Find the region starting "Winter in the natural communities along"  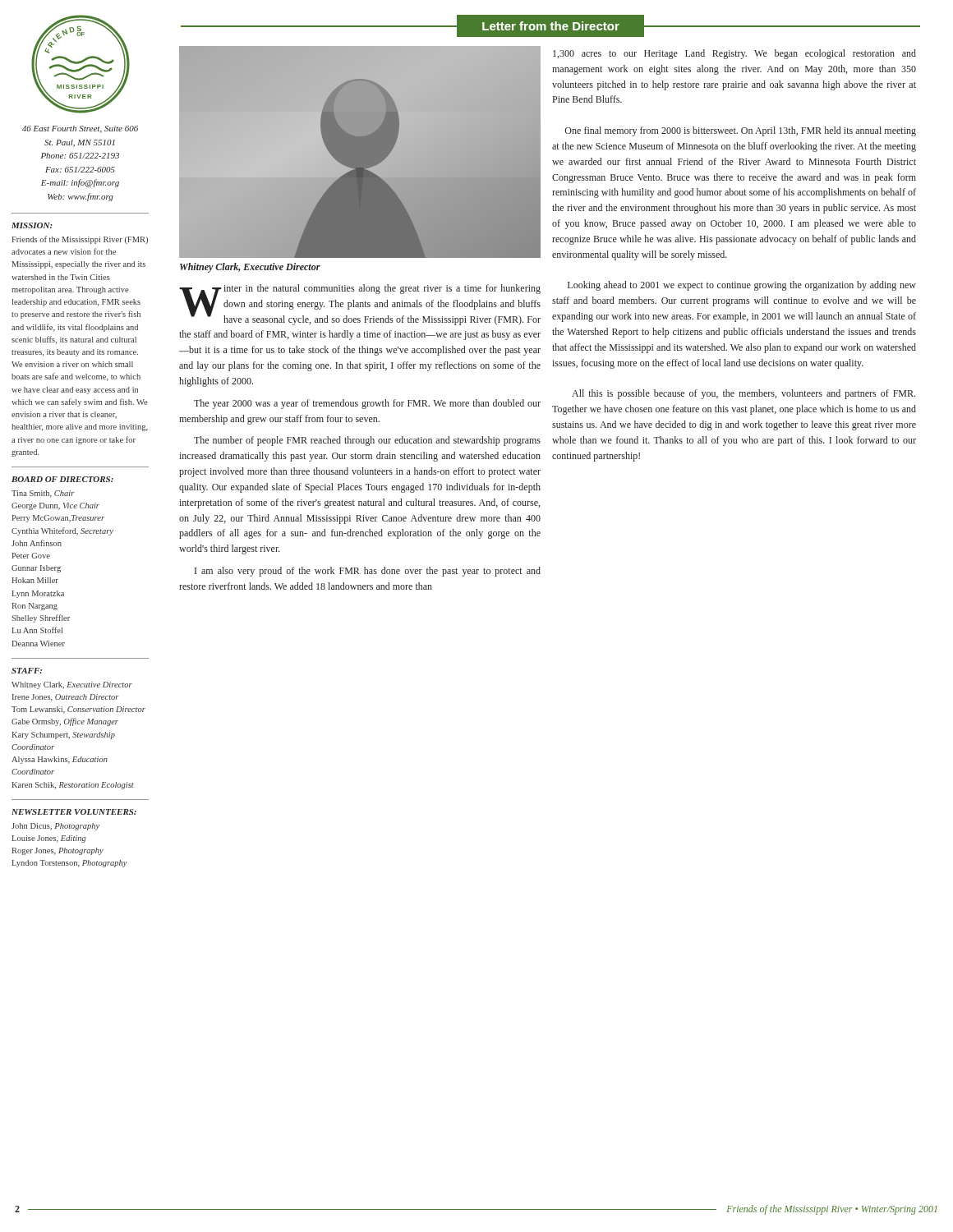pos(360,438)
